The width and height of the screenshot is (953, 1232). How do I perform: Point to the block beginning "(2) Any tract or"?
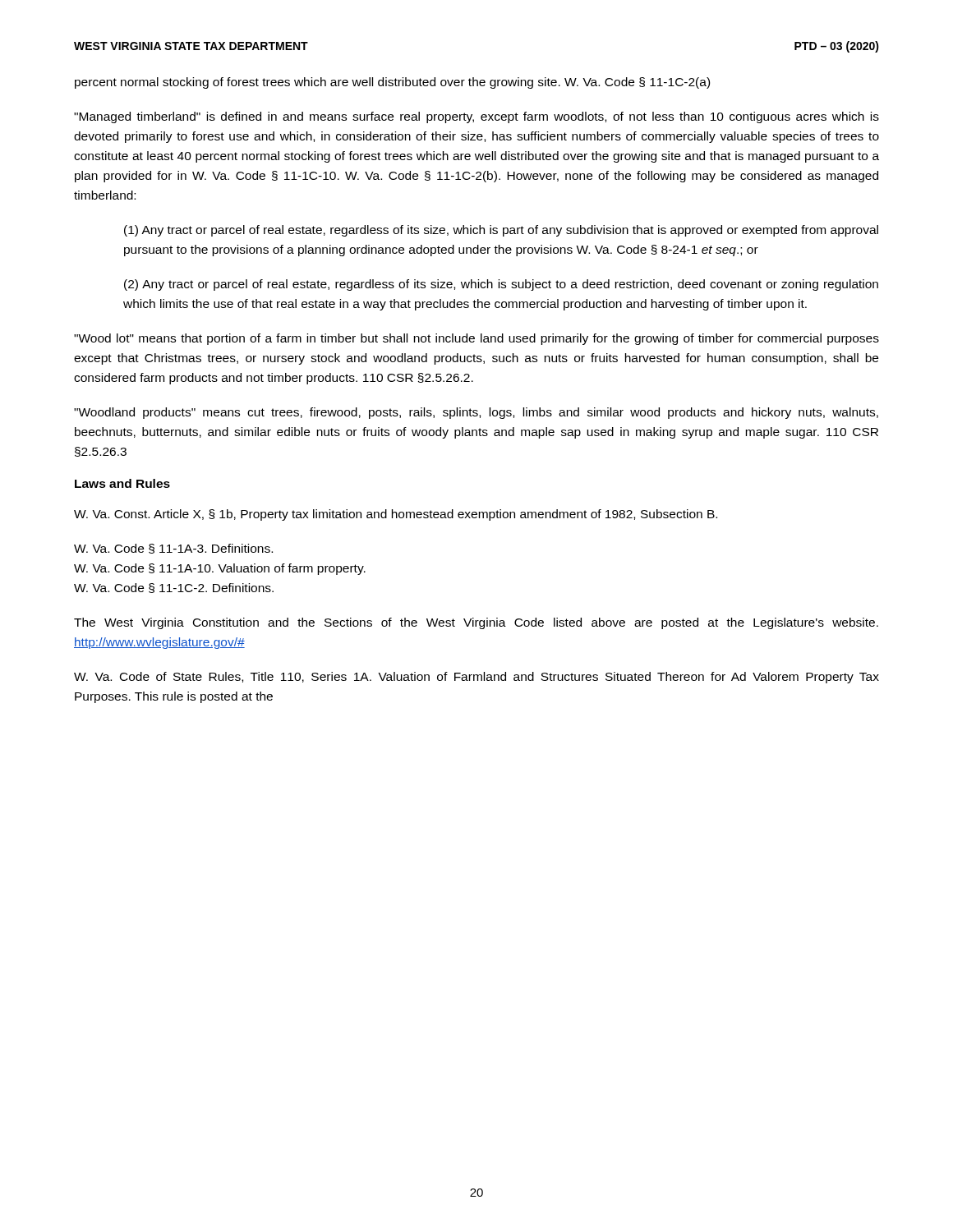point(501,294)
